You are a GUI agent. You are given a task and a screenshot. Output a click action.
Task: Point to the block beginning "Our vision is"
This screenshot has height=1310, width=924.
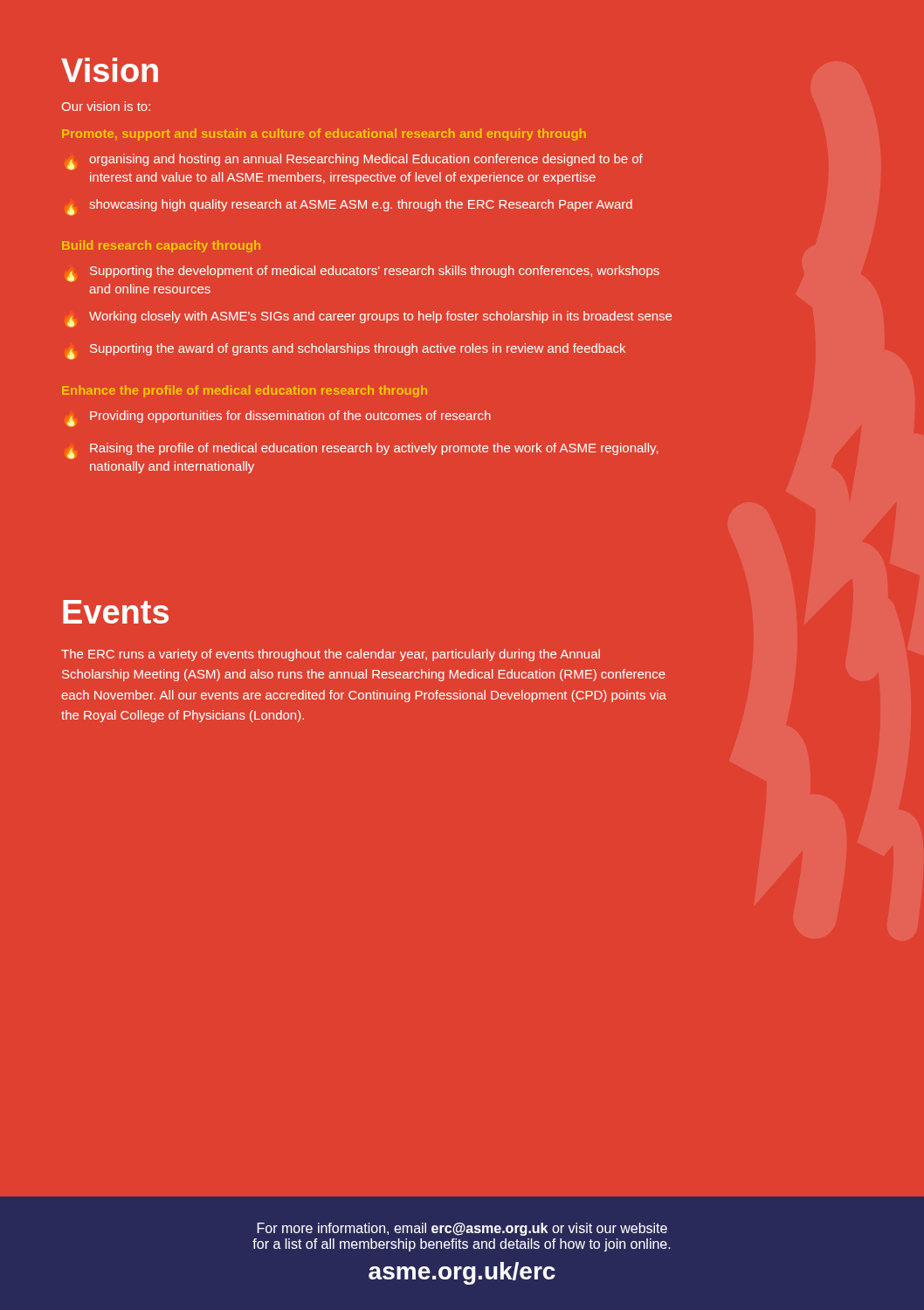[106, 106]
